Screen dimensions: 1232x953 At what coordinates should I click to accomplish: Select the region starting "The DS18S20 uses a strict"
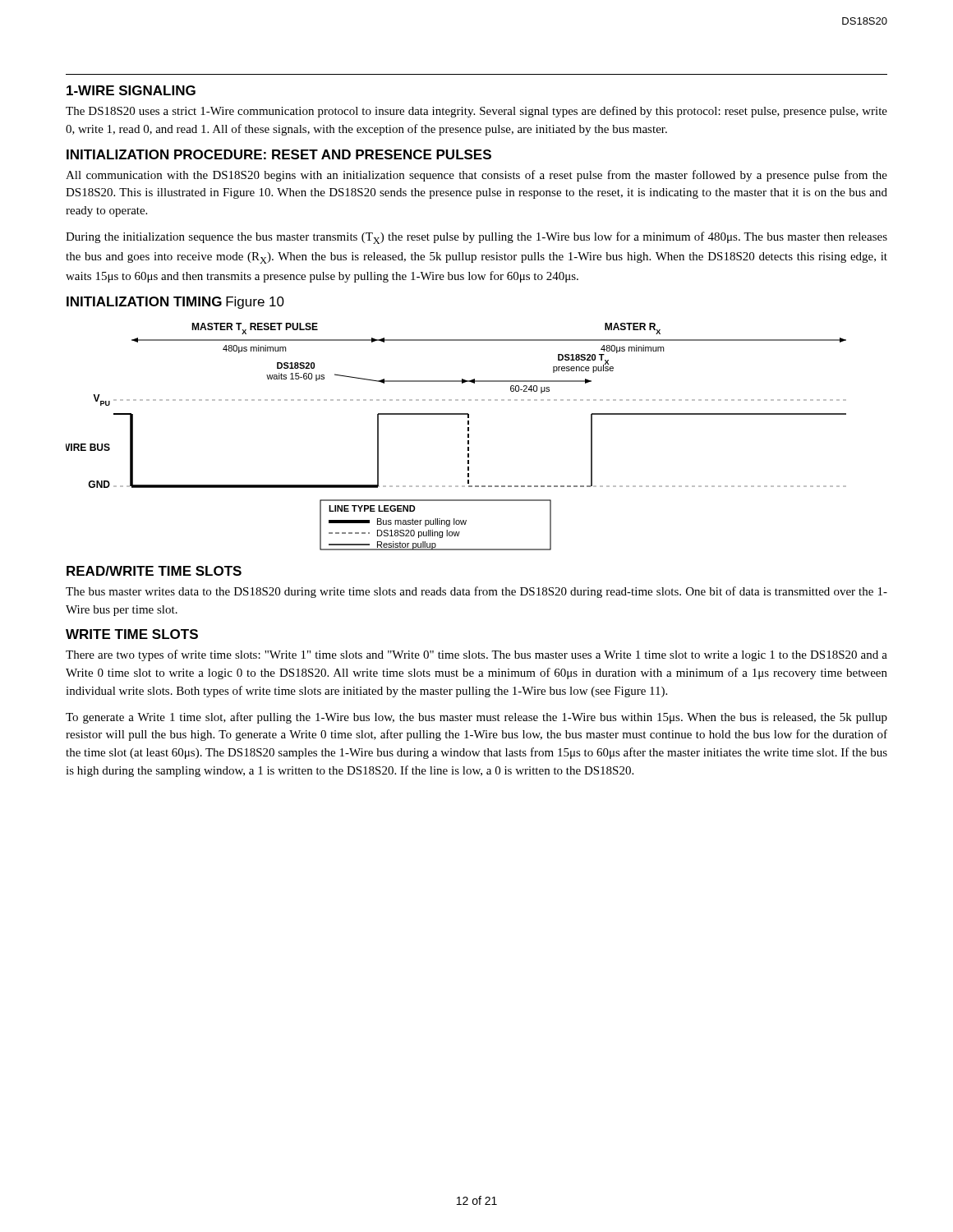coord(476,120)
